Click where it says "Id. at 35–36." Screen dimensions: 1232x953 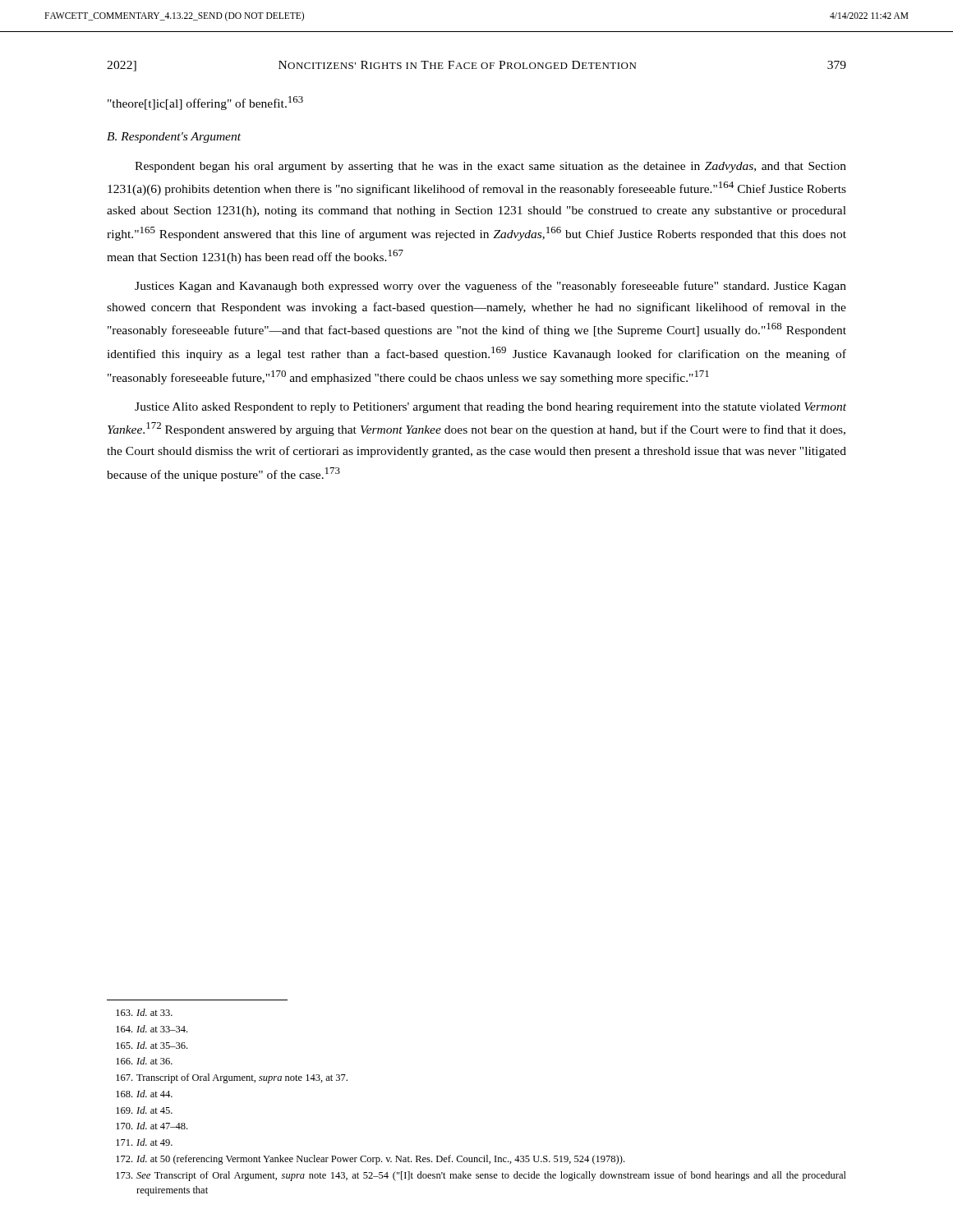pos(152,1045)
